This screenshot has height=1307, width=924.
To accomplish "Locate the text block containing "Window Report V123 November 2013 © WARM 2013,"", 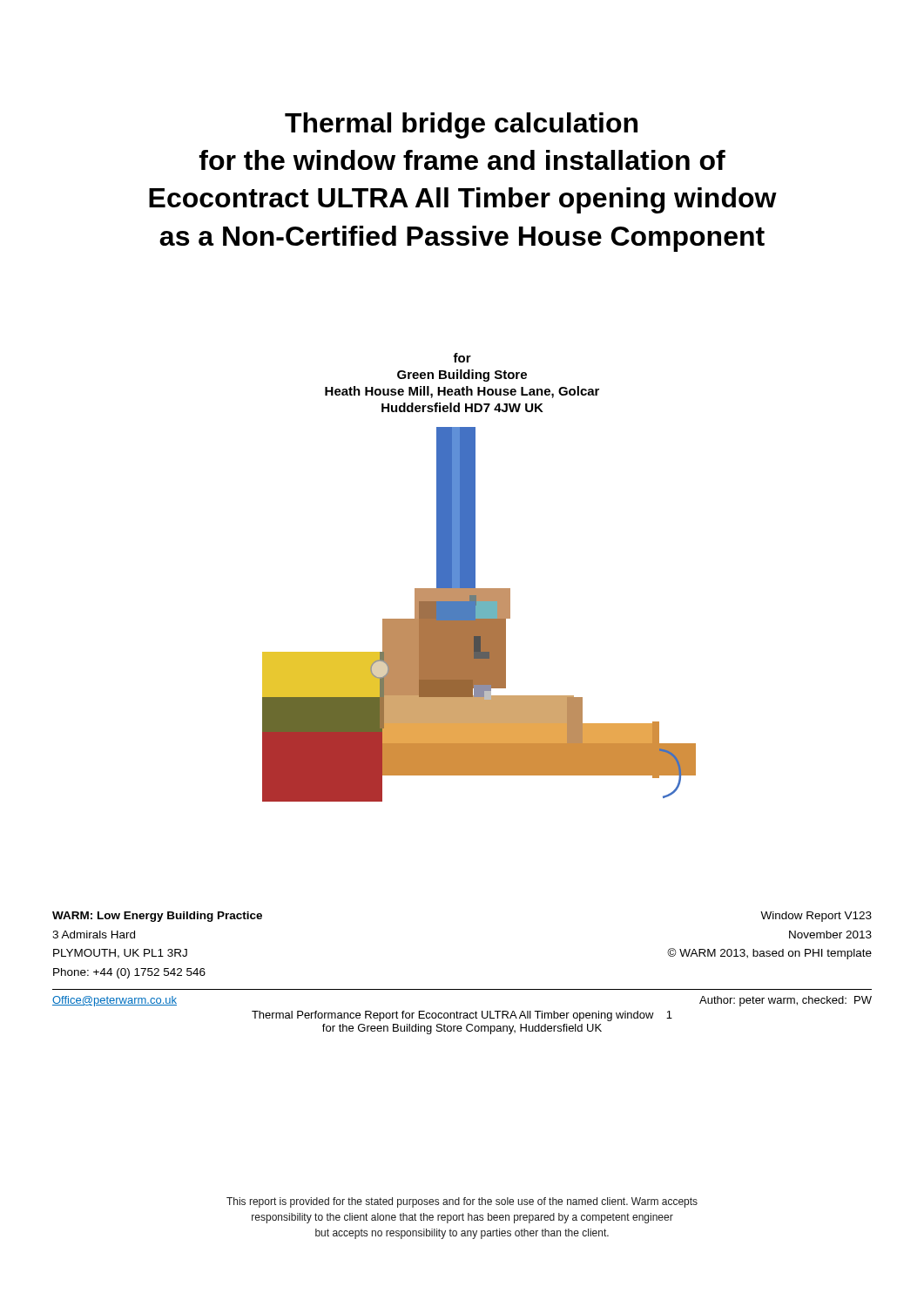I will (816, 917).
